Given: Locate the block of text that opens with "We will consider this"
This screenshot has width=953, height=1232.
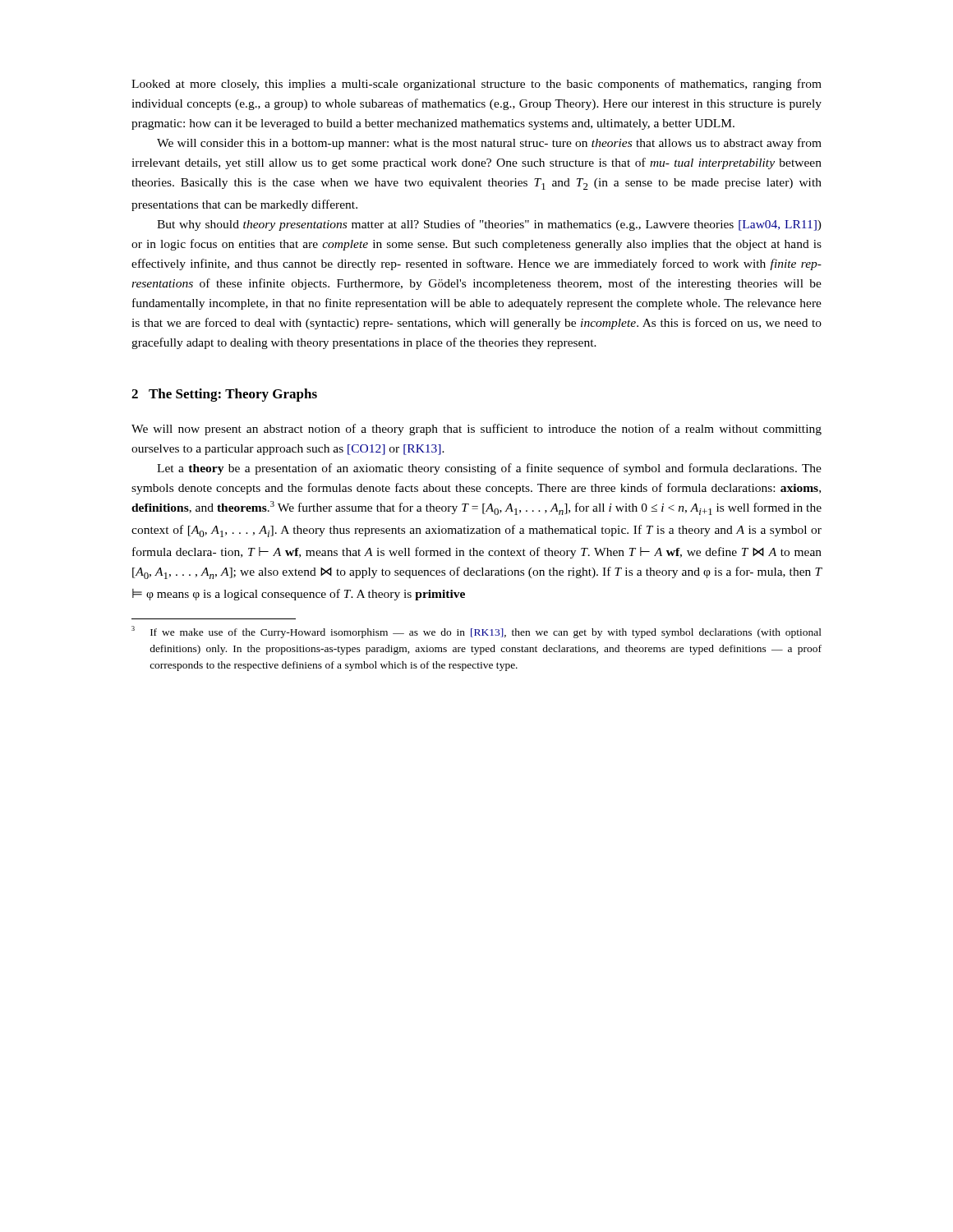Looking at the screenshot, I should pyautogui.click(x=476, y=174).
